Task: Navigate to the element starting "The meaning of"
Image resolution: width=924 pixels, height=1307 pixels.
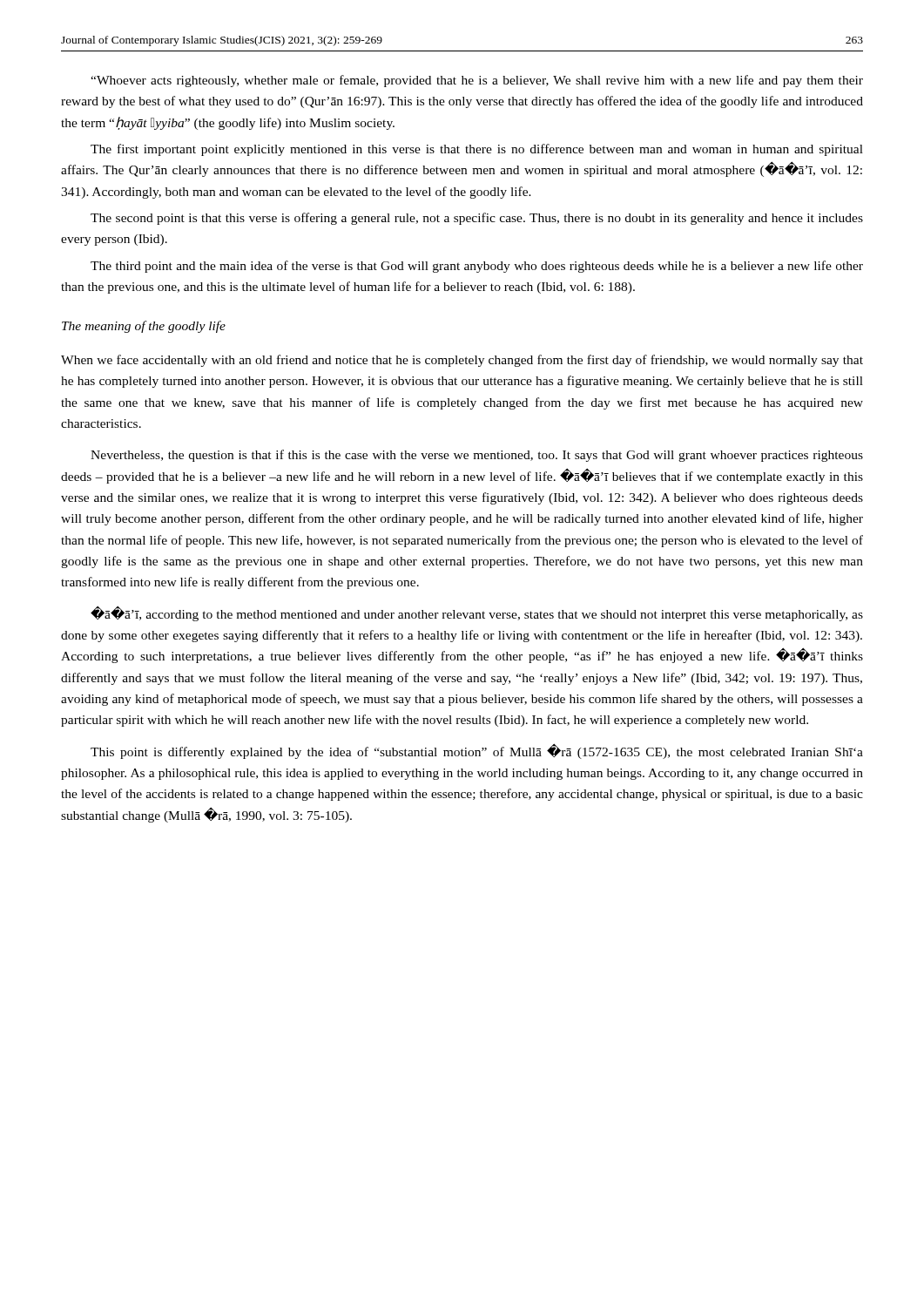Action: (x=143, y=326)
